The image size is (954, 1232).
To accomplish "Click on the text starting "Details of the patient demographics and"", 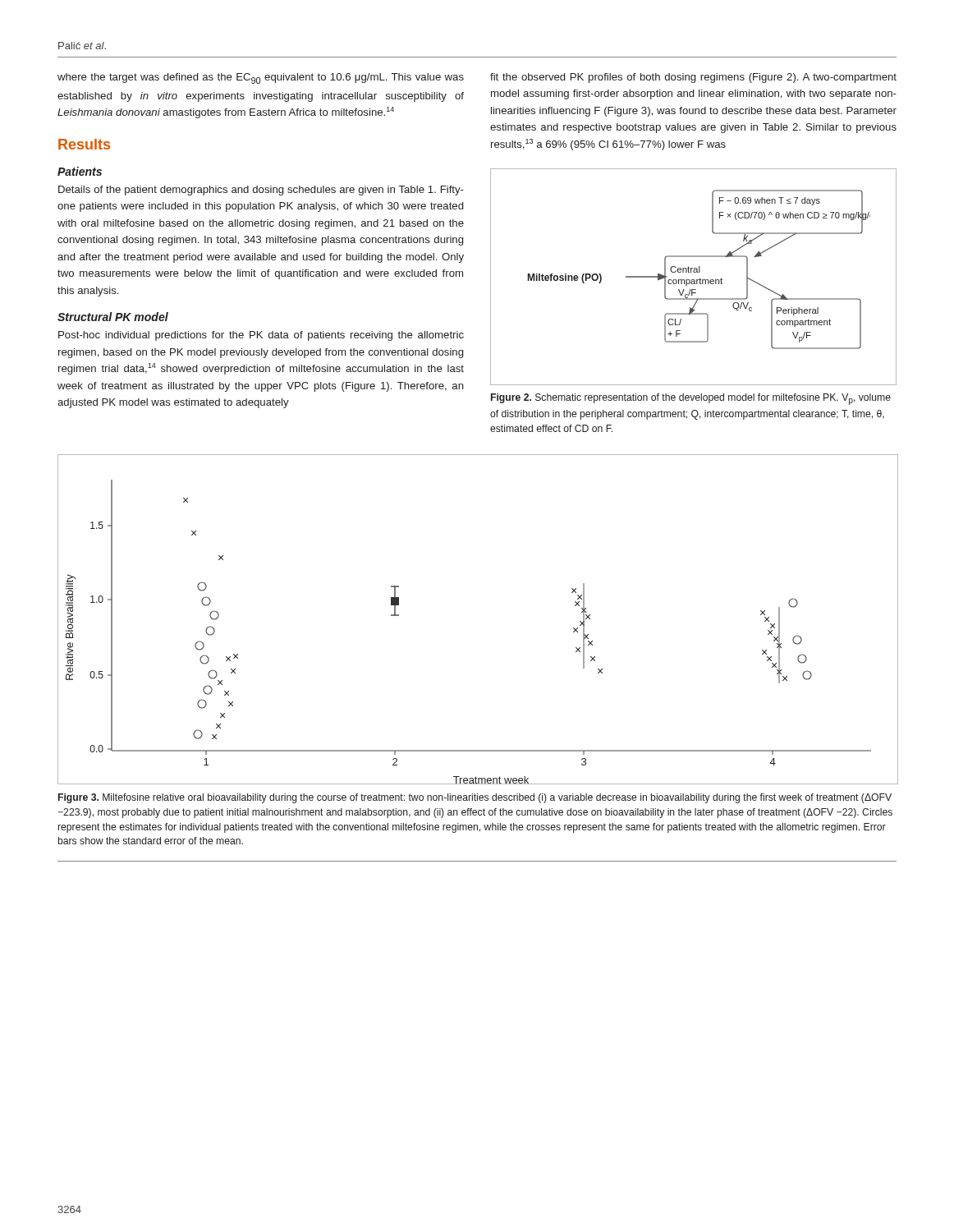I will (x=261, y=240).
